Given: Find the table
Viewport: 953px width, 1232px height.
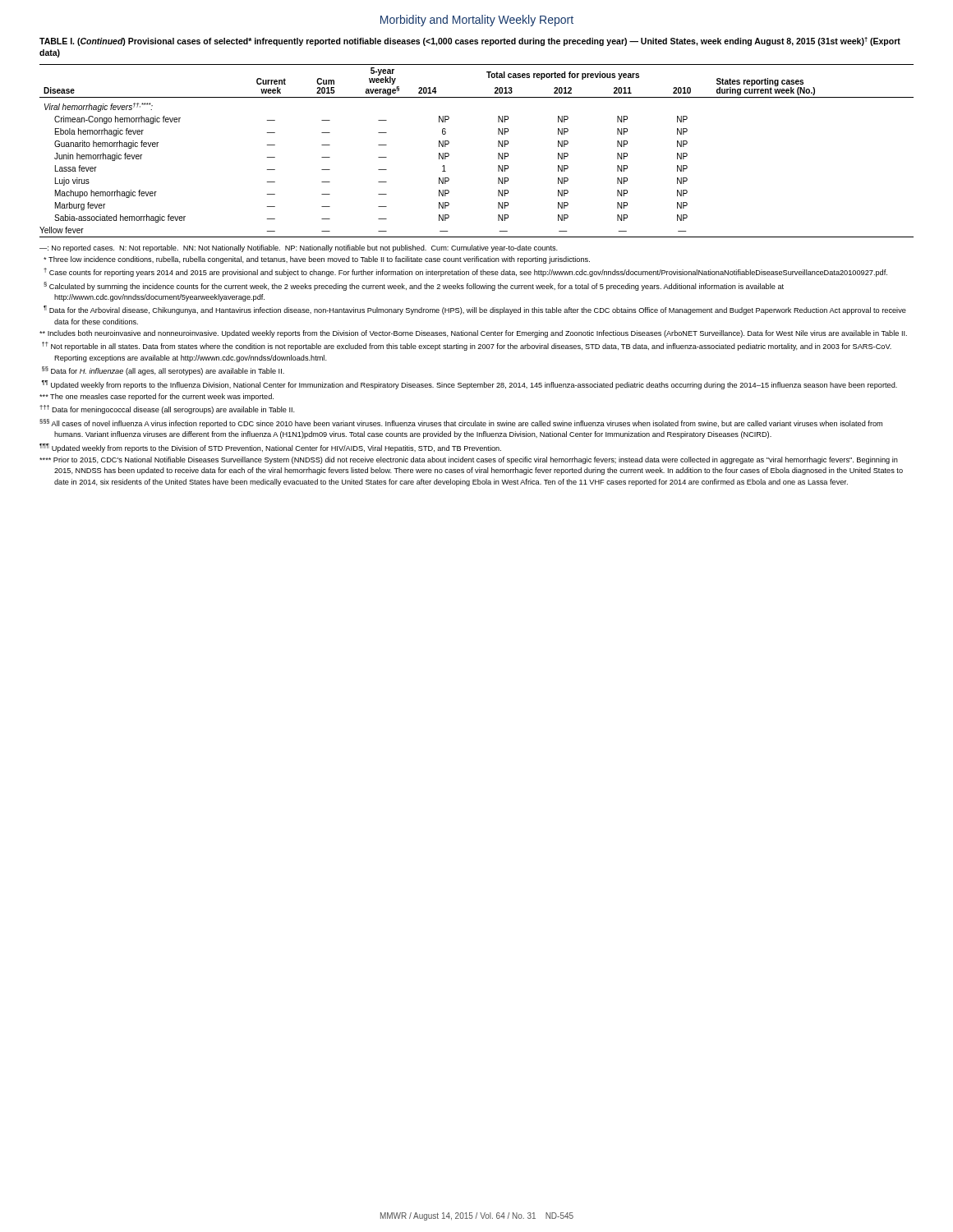Looking at the screenshot, I should coord(476,150).
